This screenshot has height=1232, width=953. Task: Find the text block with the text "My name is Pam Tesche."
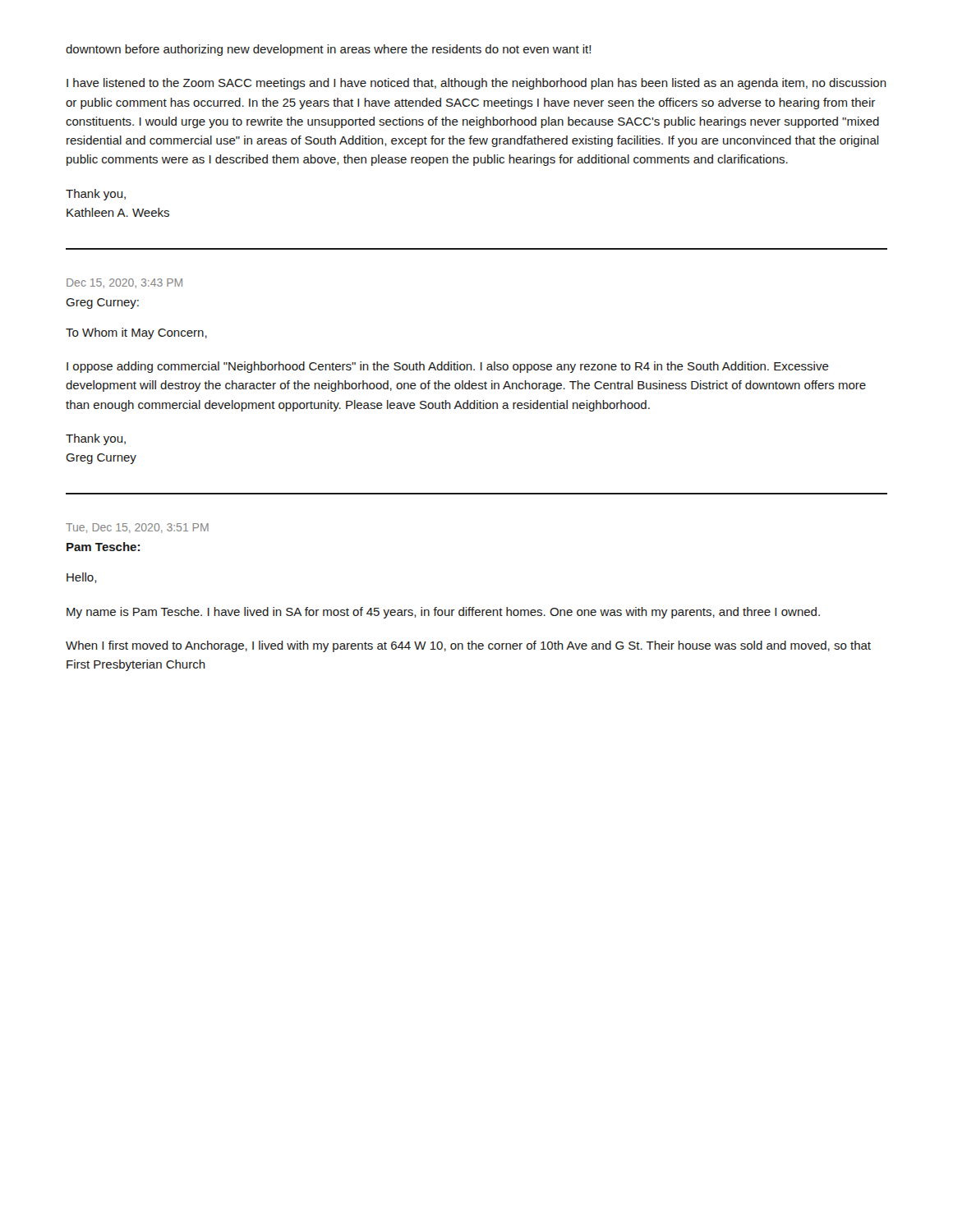(443, 611)
